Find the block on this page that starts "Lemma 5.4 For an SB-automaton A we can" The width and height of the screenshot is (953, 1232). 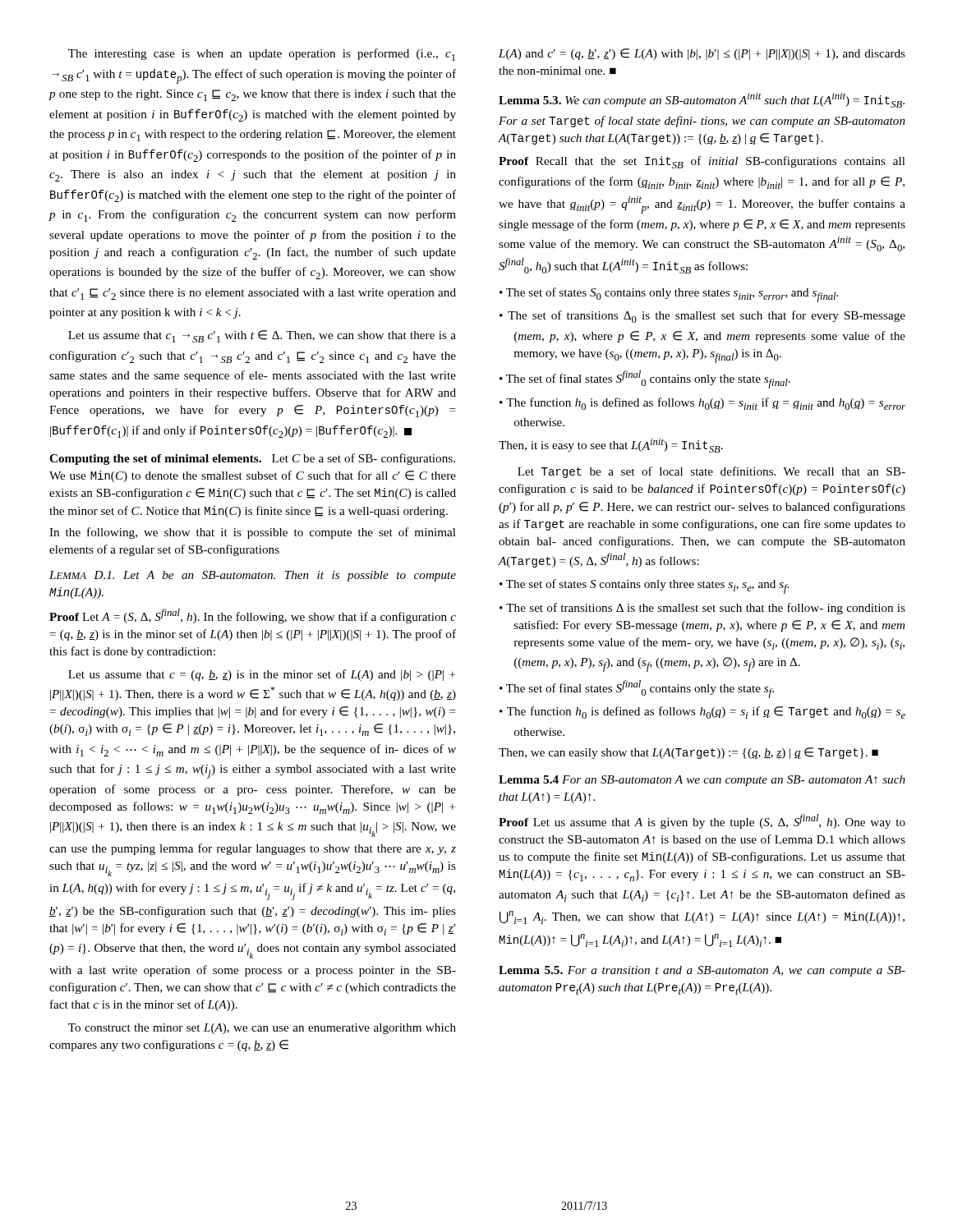[x=702, y=789]
